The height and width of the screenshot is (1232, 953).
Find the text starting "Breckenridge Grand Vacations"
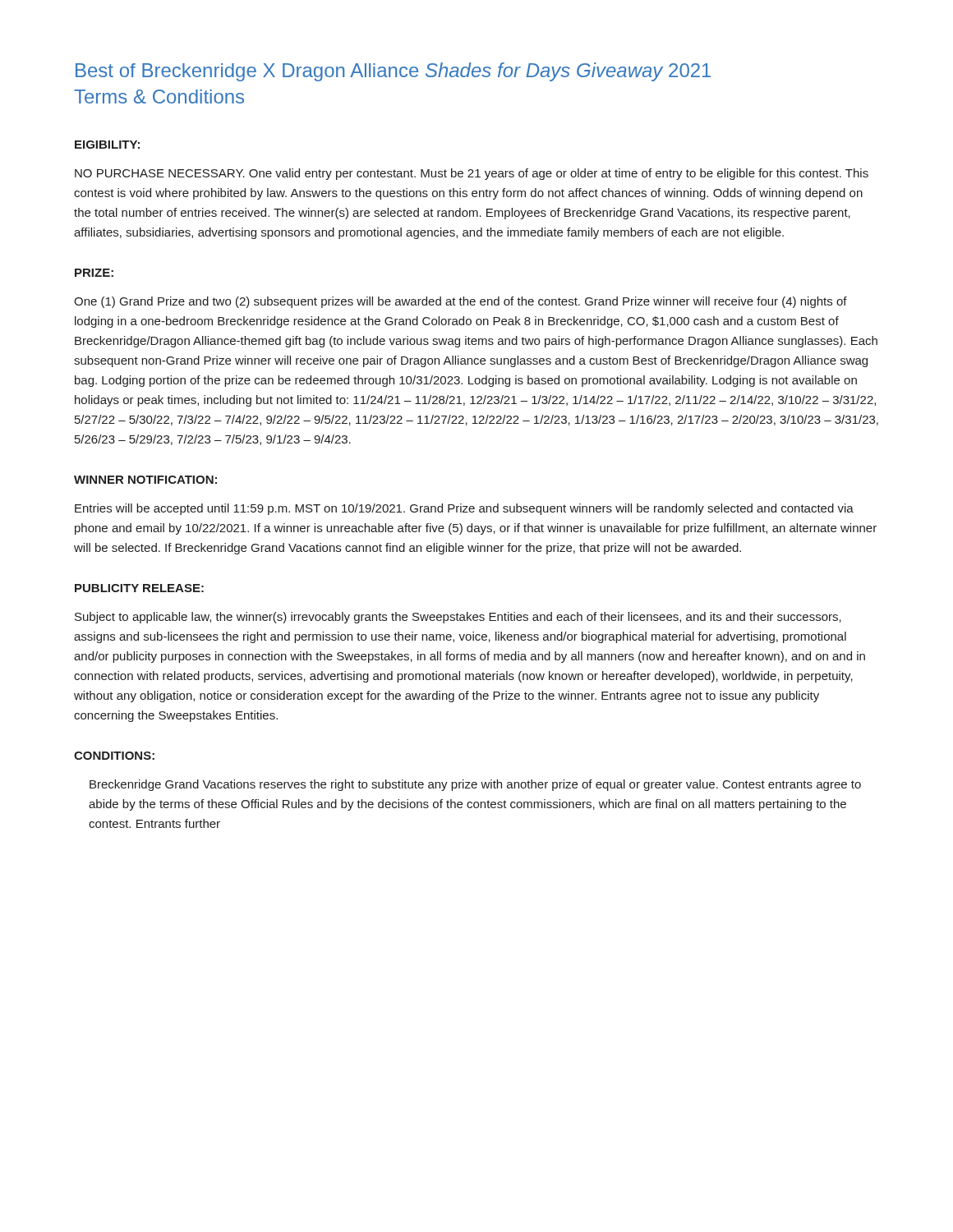pos(484,804)
